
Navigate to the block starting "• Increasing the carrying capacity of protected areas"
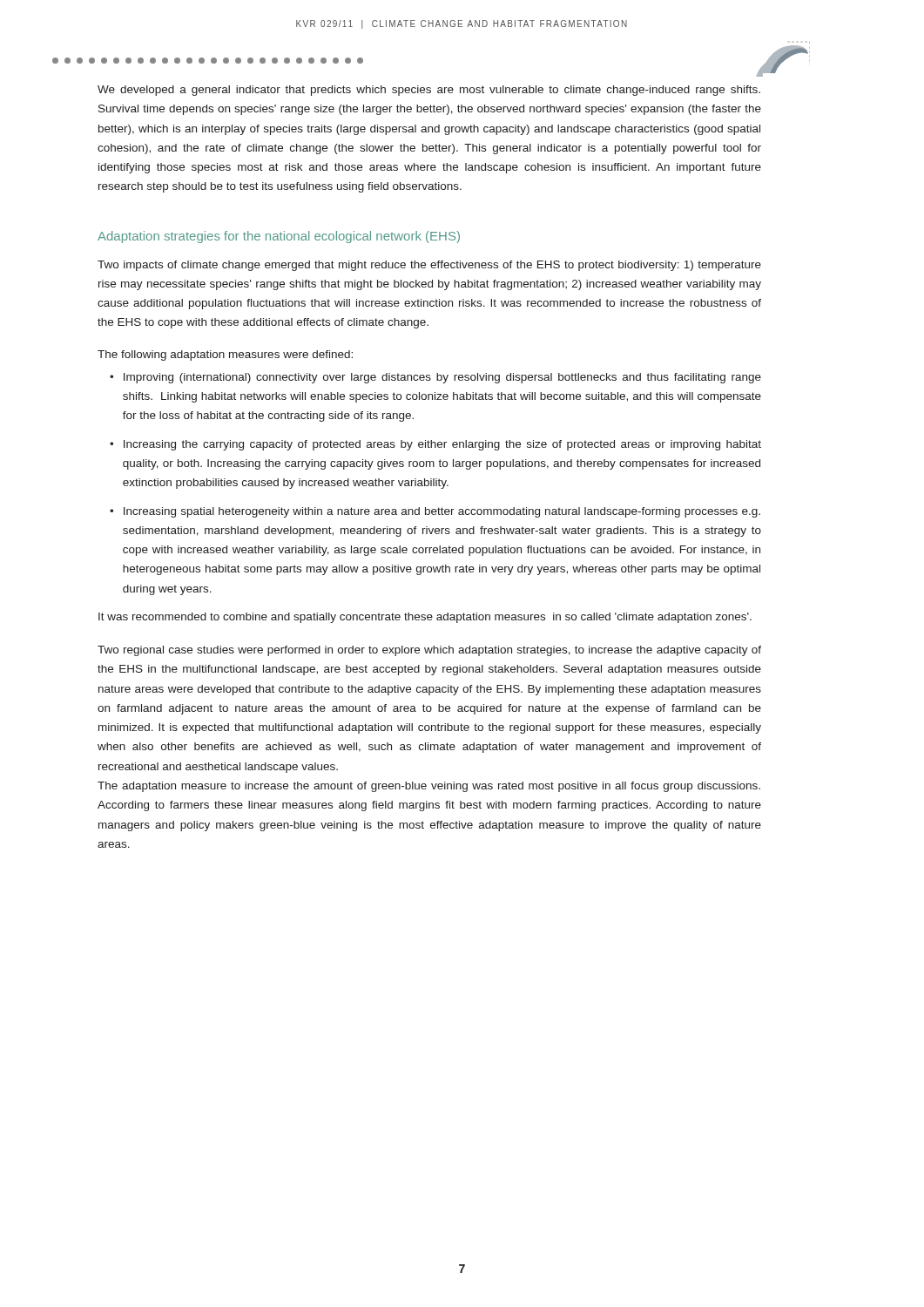pos(435,464)
